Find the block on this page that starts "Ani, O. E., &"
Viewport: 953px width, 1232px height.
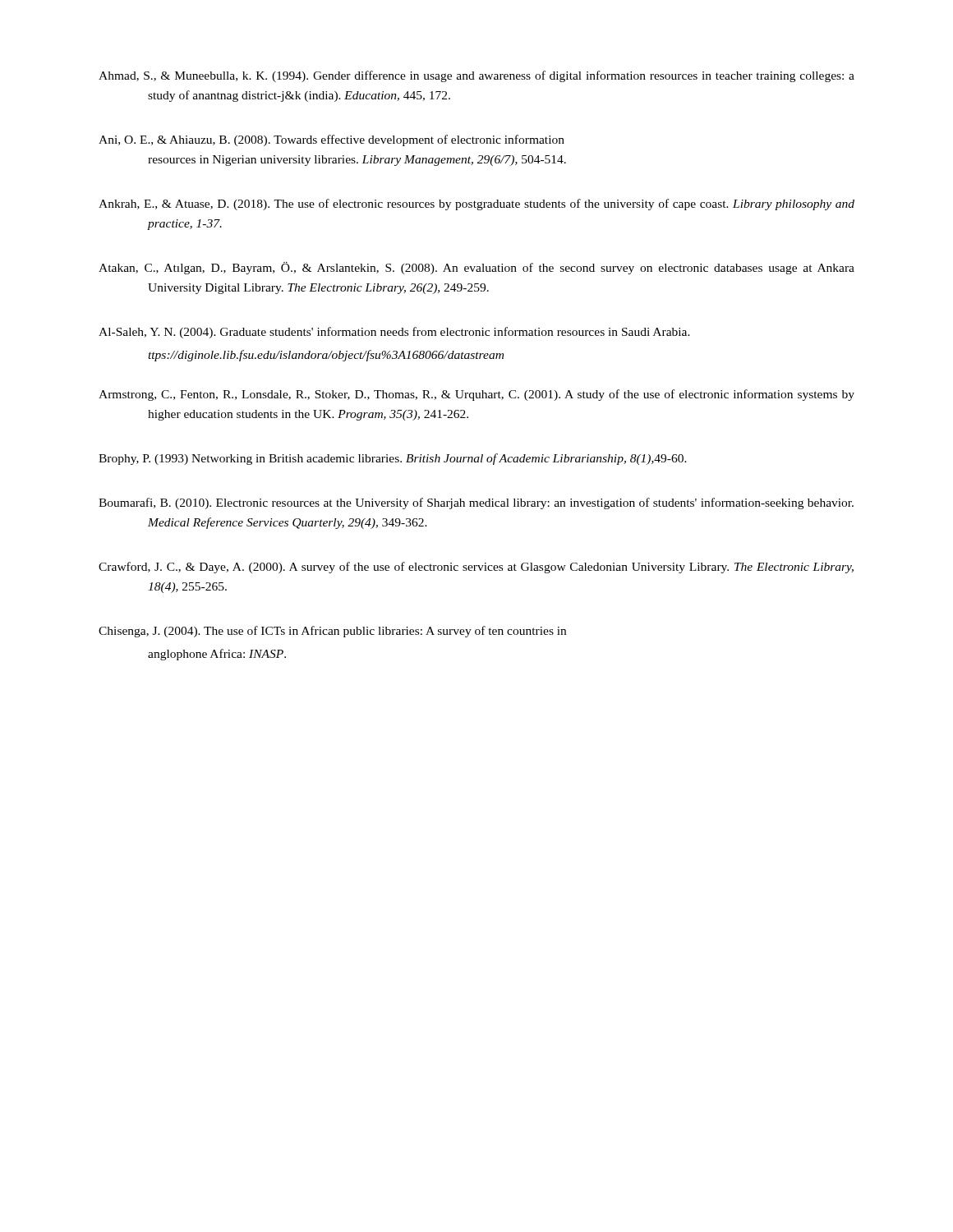476,151
